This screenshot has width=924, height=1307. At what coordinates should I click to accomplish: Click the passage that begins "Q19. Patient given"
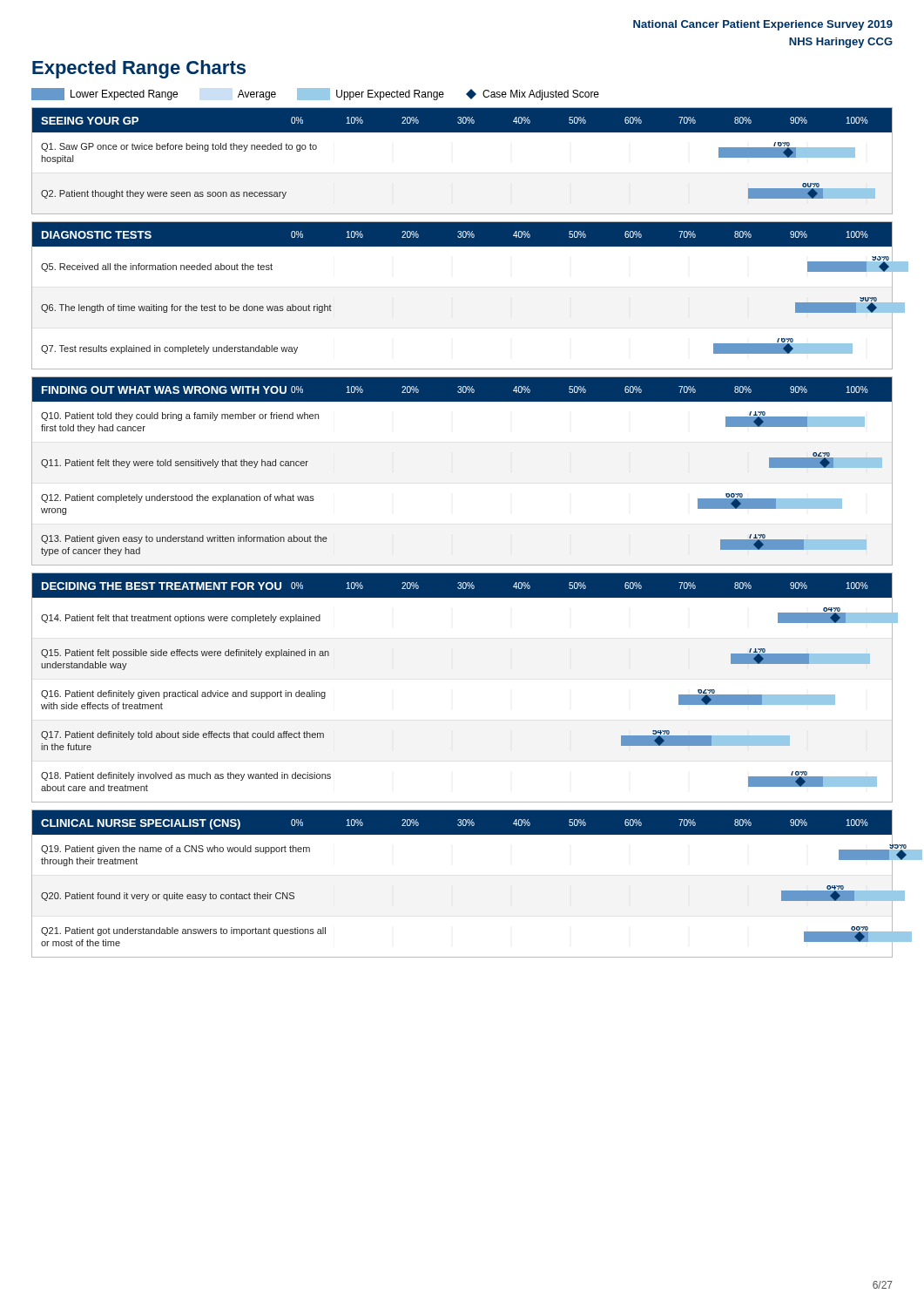tap(176, 855)
